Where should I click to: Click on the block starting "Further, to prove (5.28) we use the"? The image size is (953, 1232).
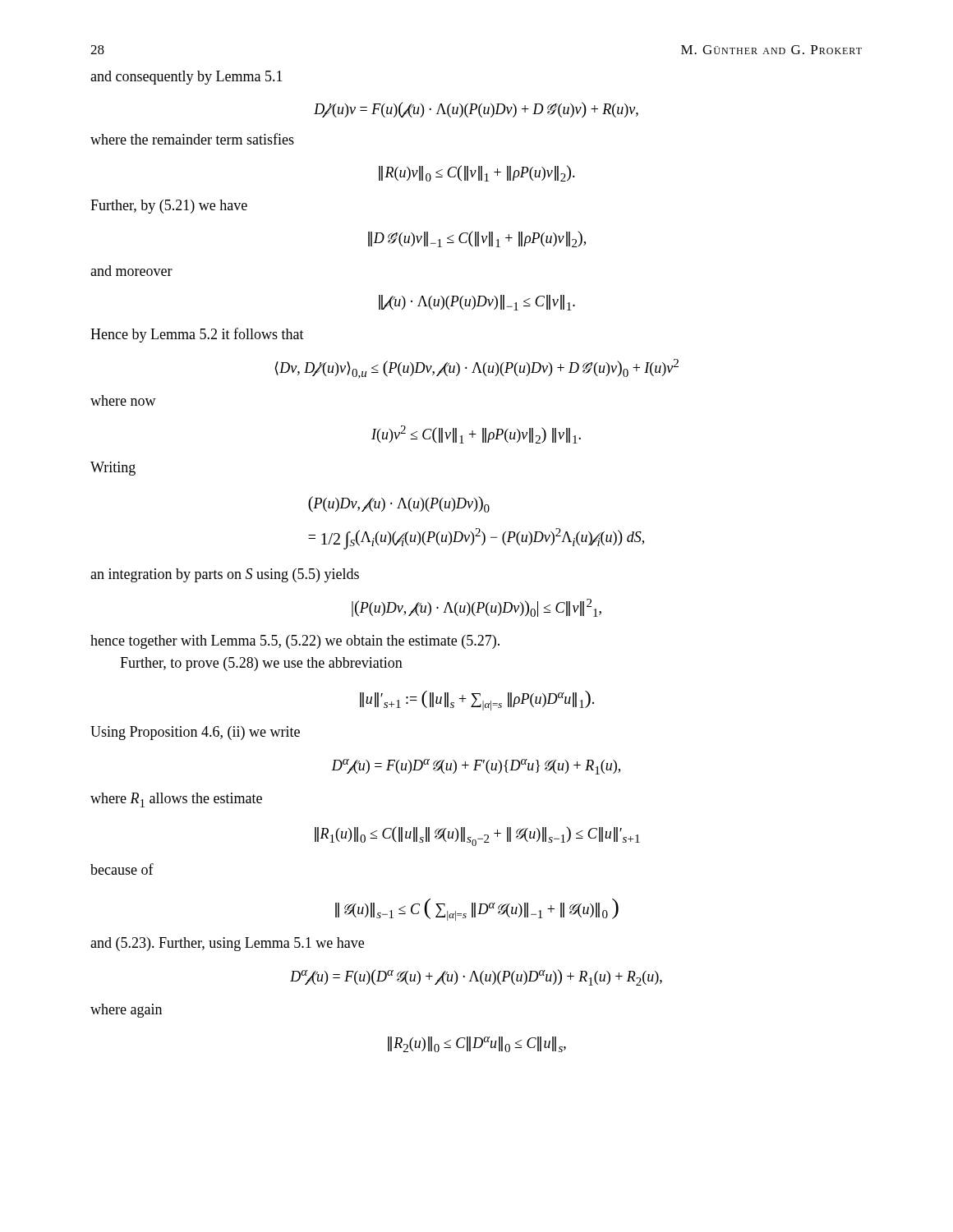[261, 663]
